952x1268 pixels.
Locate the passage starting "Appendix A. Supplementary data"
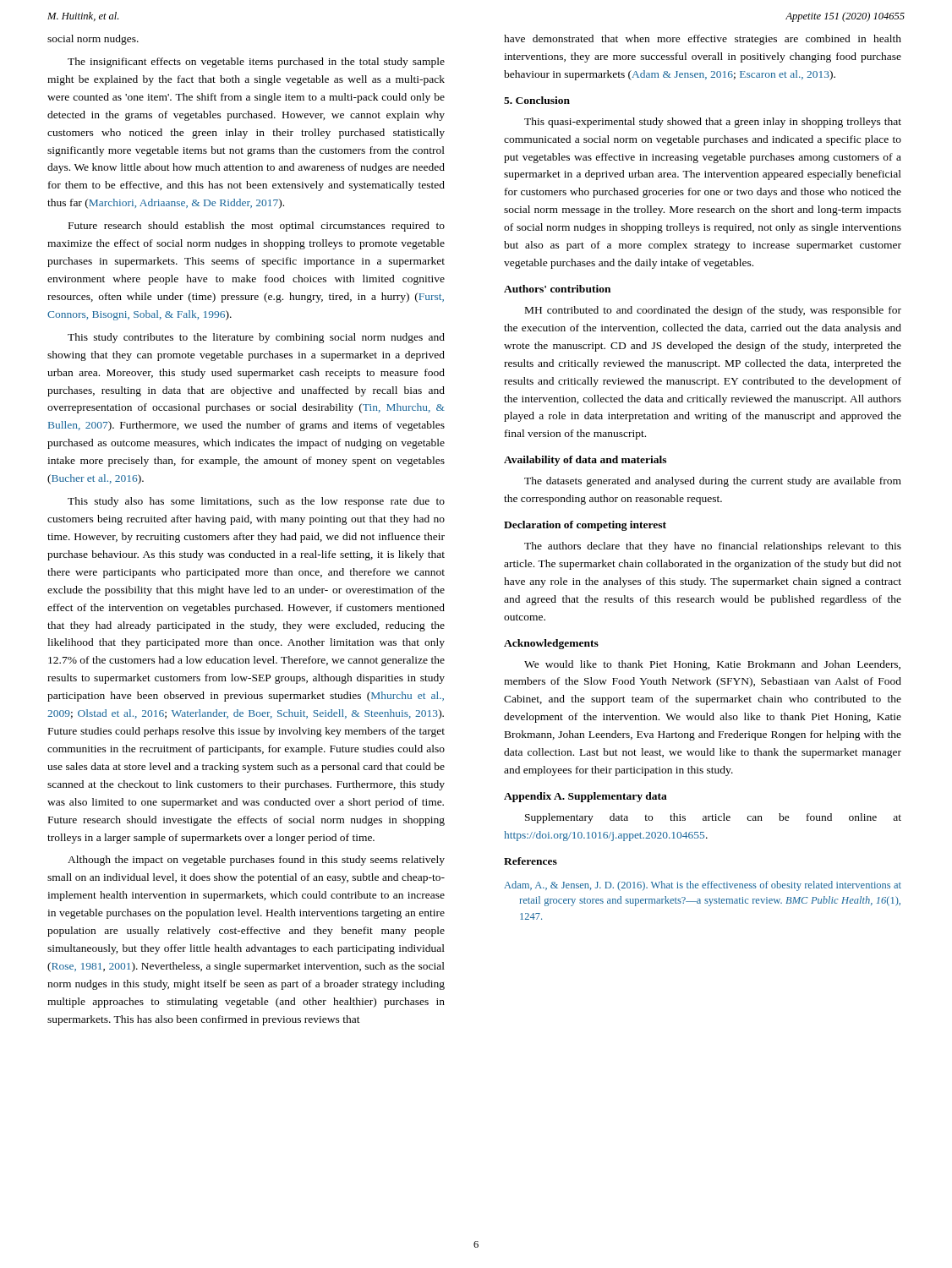click(x=585, y=796)
